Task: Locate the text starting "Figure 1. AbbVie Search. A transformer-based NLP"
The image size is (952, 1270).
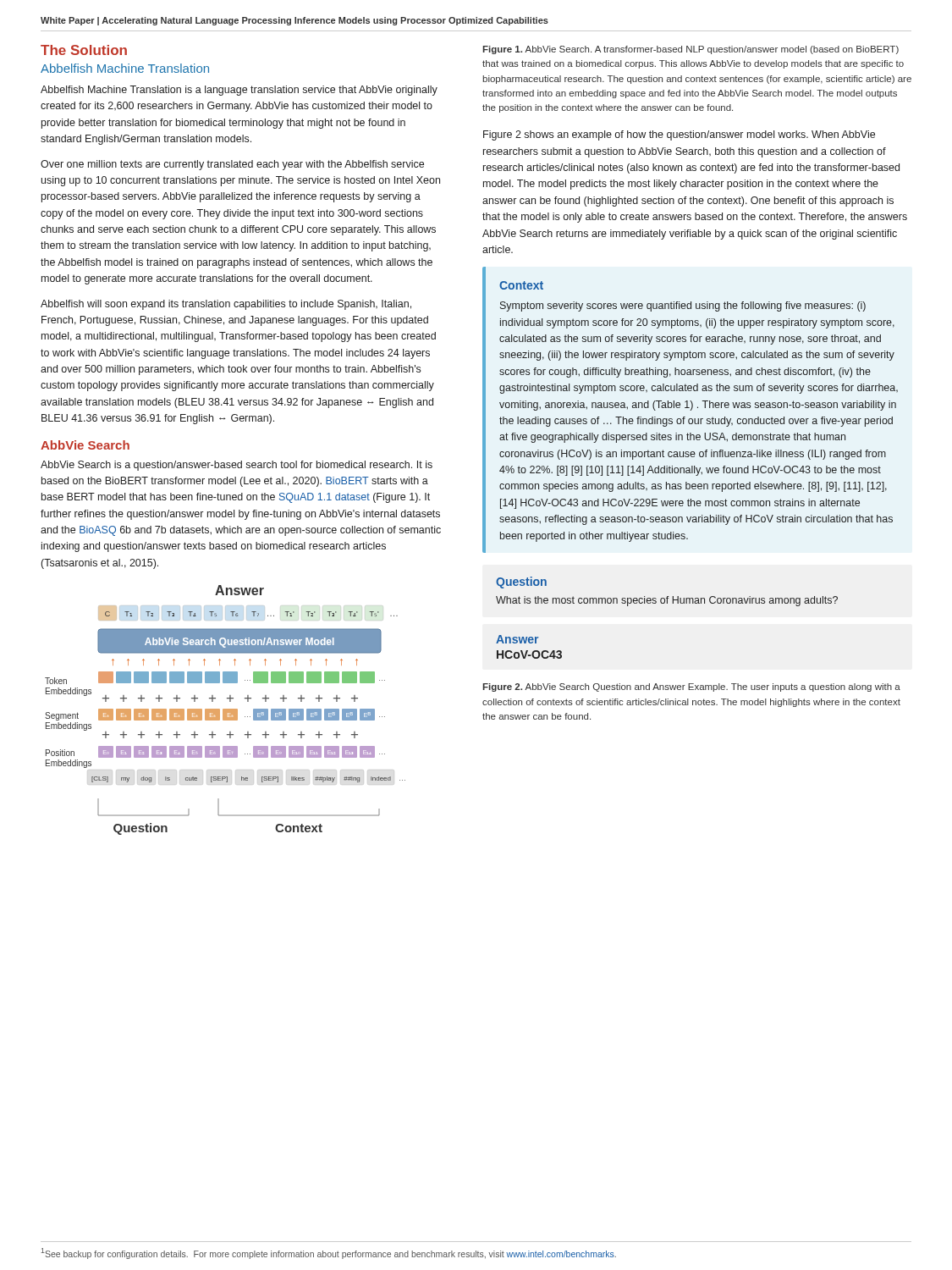Action: pos(697,78)
